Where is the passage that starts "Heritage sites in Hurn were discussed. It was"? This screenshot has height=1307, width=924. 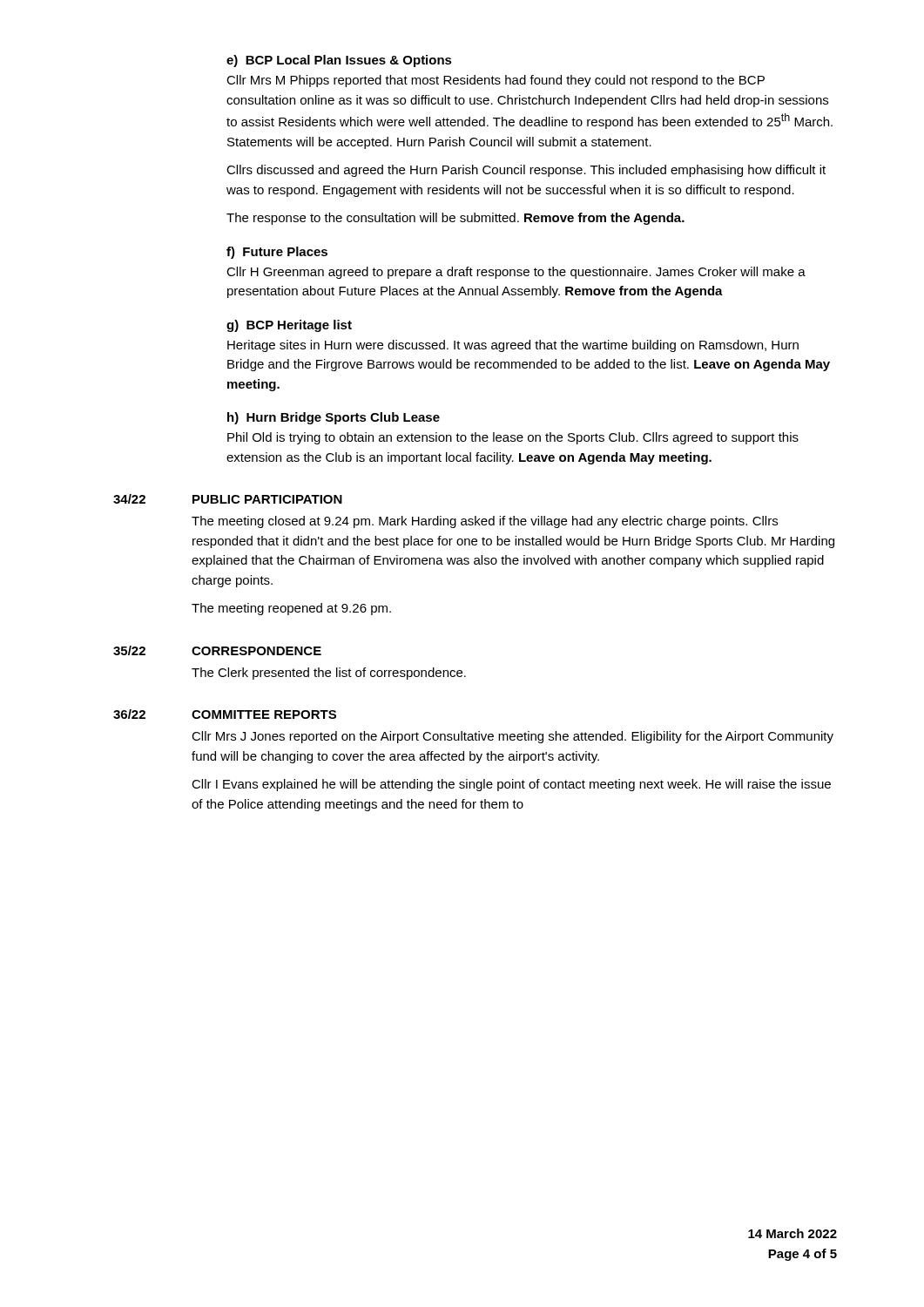532,364
